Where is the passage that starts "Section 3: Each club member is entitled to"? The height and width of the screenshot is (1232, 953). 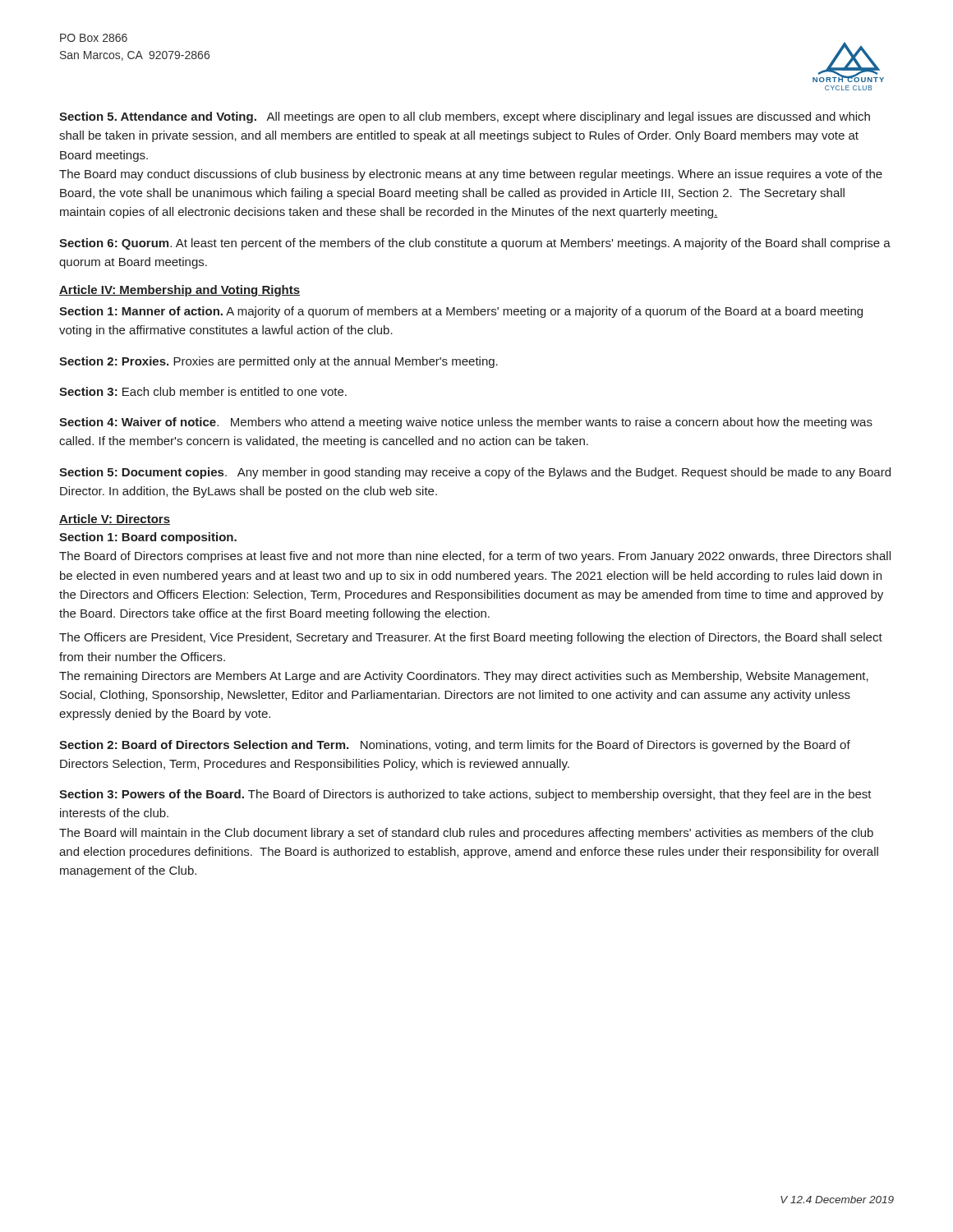203,391
